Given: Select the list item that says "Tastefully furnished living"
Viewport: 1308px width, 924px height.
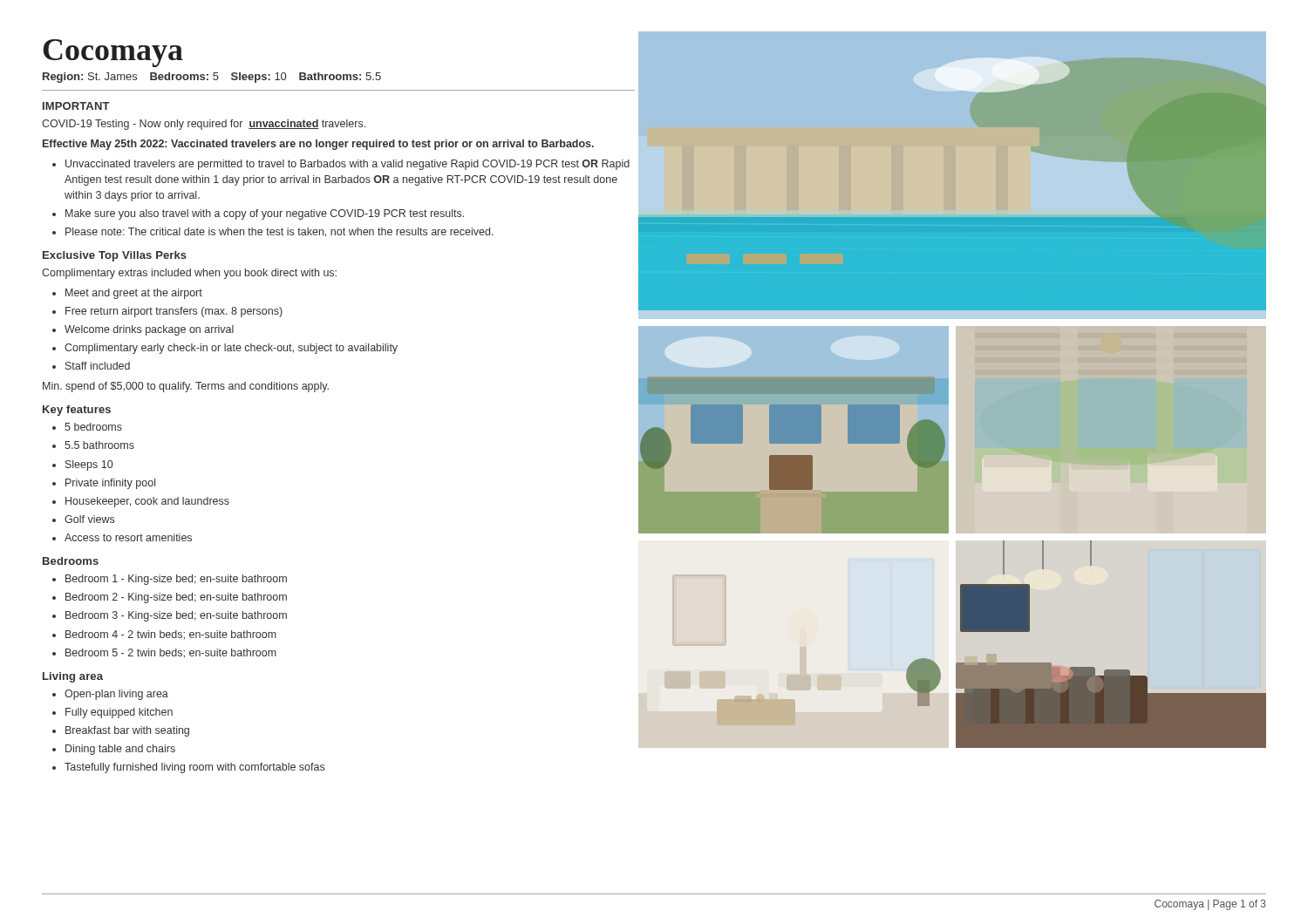Looking at the screenshot, I should 194,768.
